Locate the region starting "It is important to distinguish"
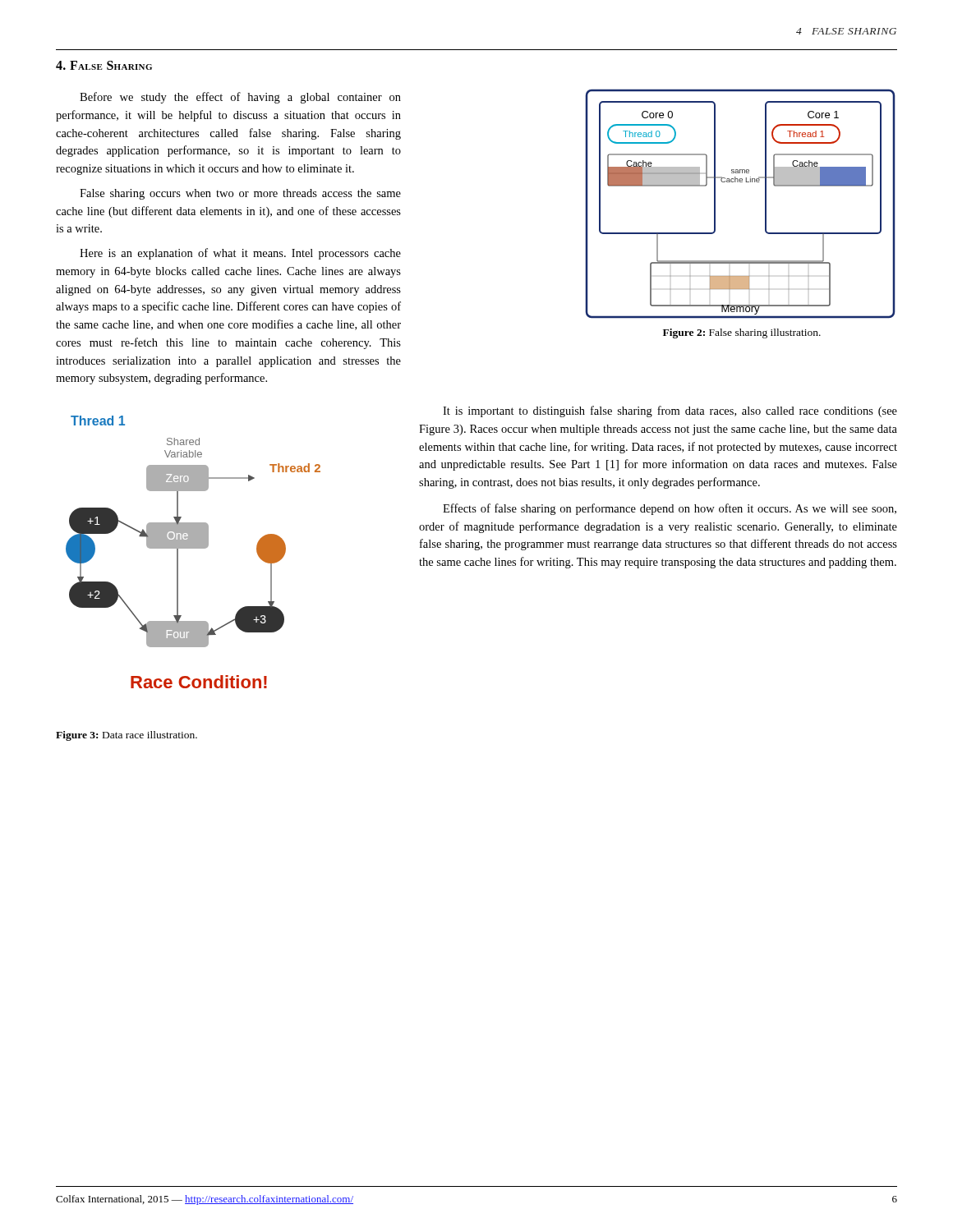 pos(658,487)
